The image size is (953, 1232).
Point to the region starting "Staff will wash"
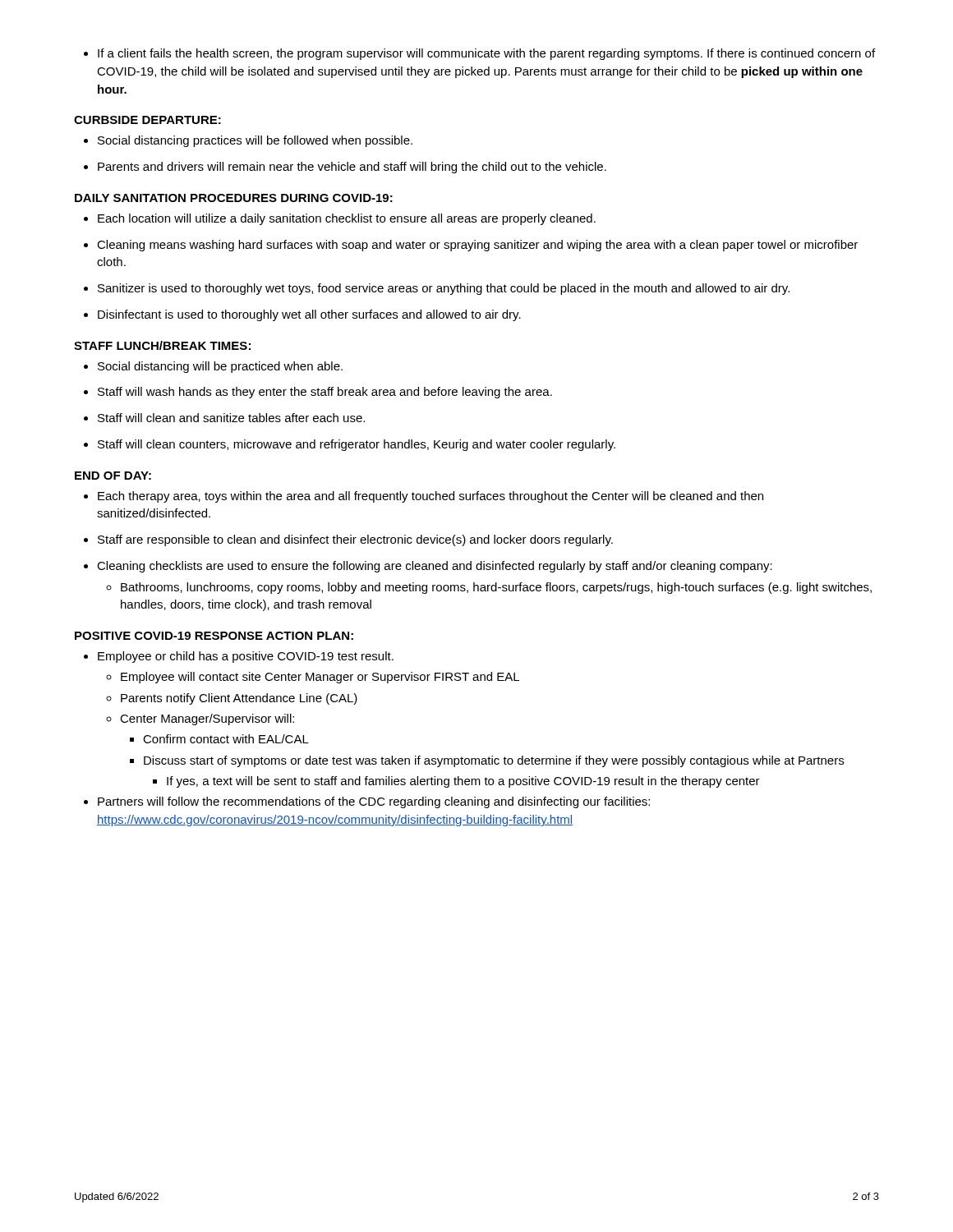[x=476, y=392]
